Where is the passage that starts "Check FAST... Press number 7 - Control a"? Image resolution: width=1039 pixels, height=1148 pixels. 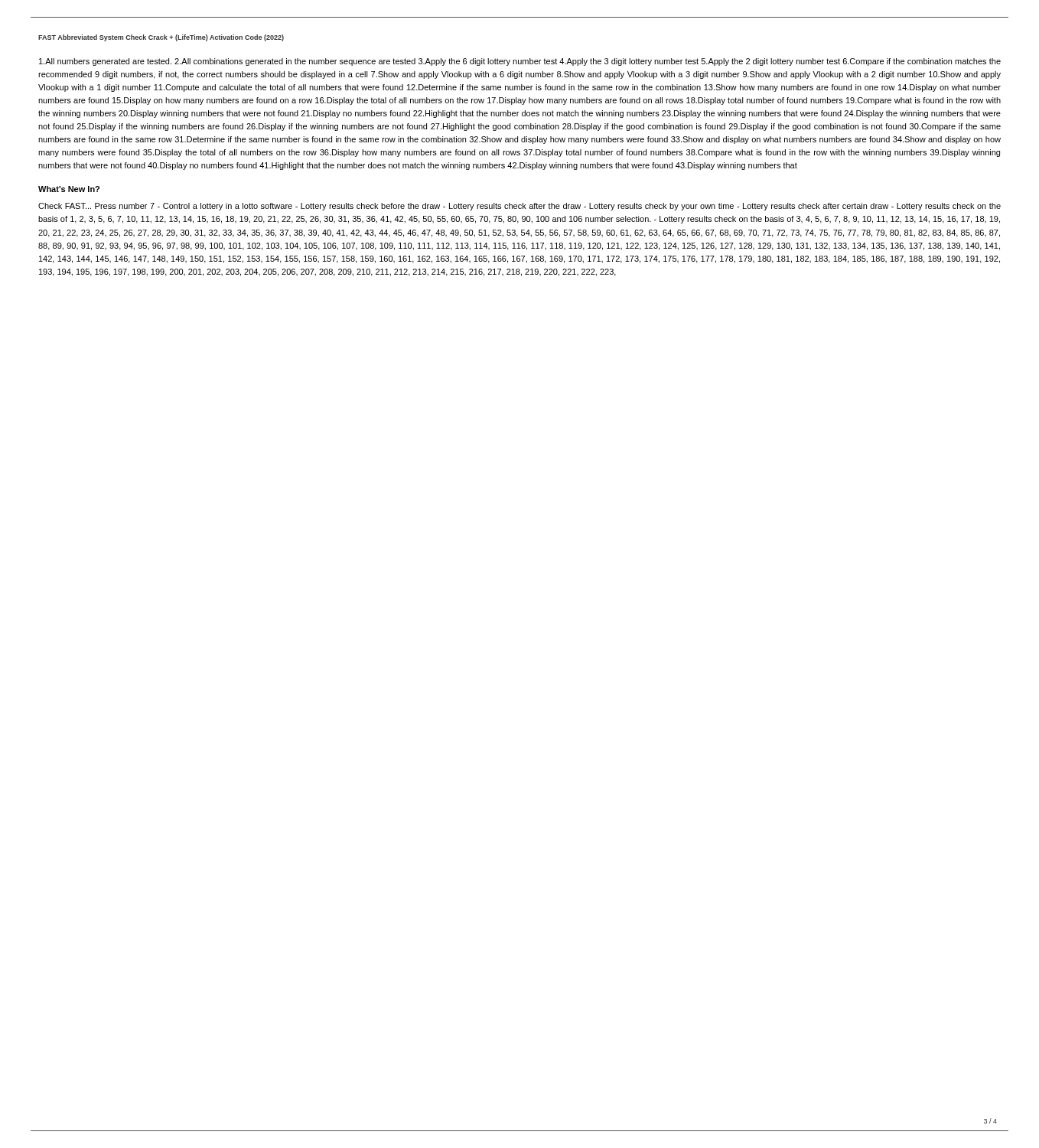pos(520,239)
